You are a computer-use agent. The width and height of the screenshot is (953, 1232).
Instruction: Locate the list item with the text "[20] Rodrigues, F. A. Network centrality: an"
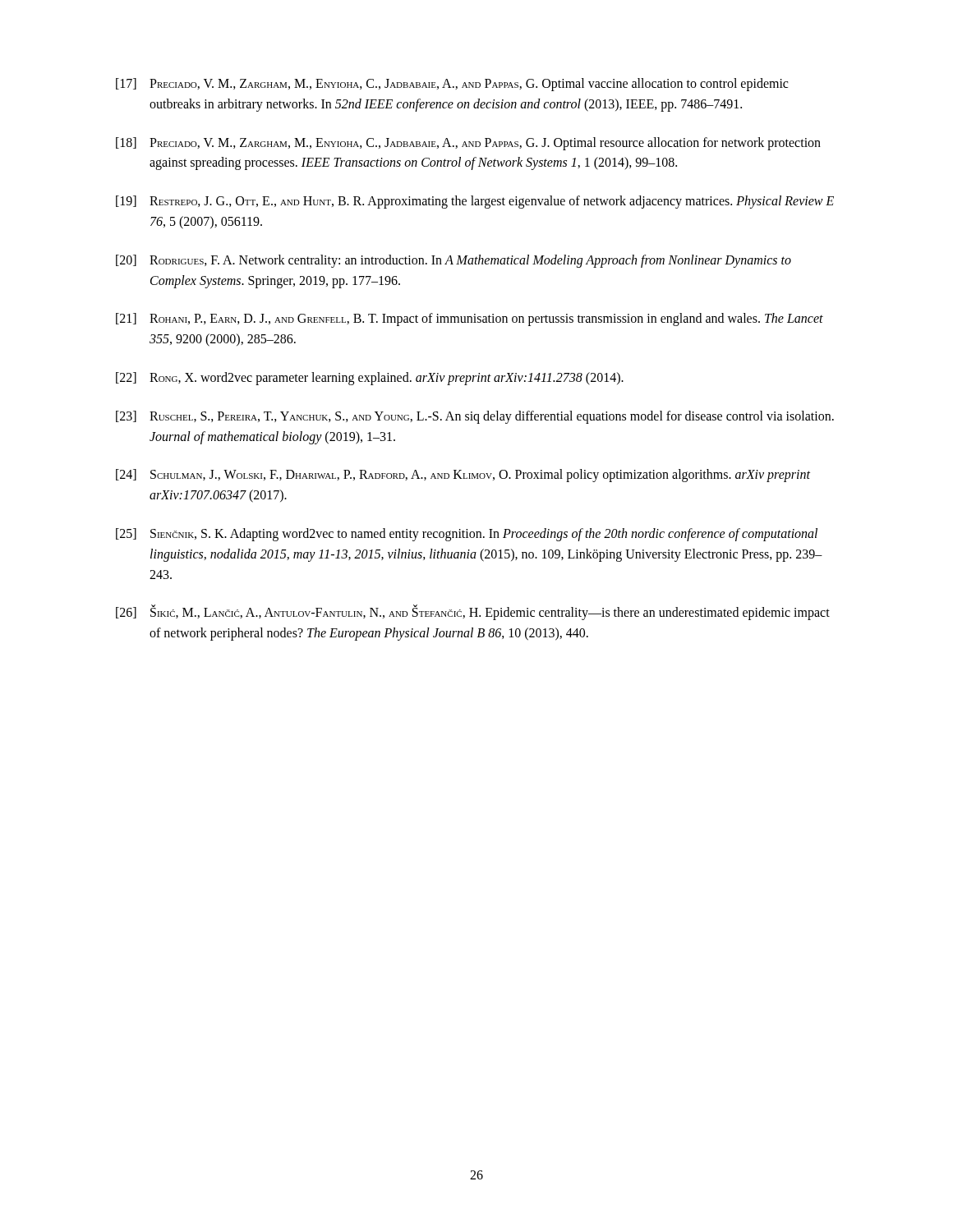476,271
